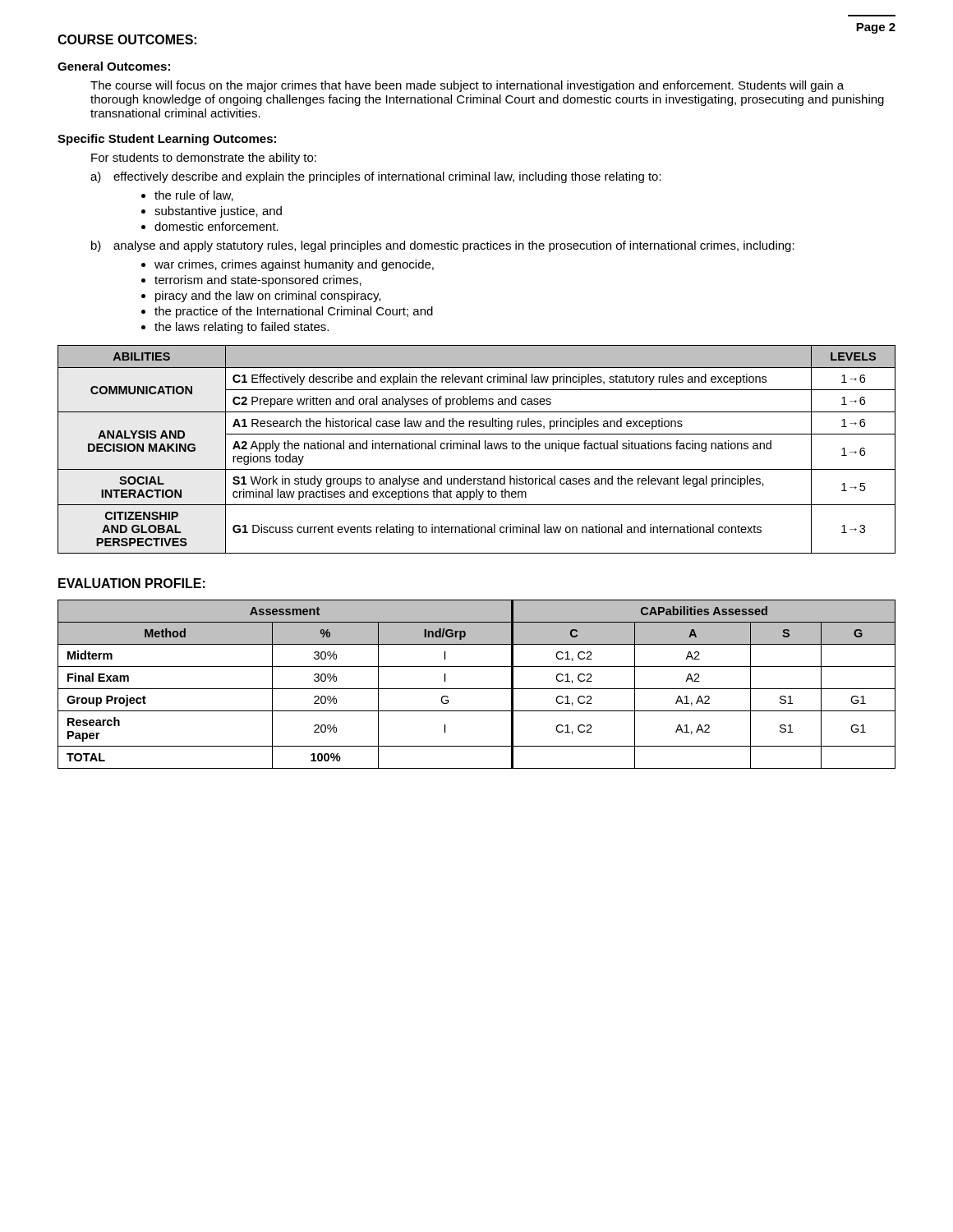Point to the block beginning "a) effectively describe and explain the"
Viewport: 953px width, 1232px height.
(x=493, y=176)
